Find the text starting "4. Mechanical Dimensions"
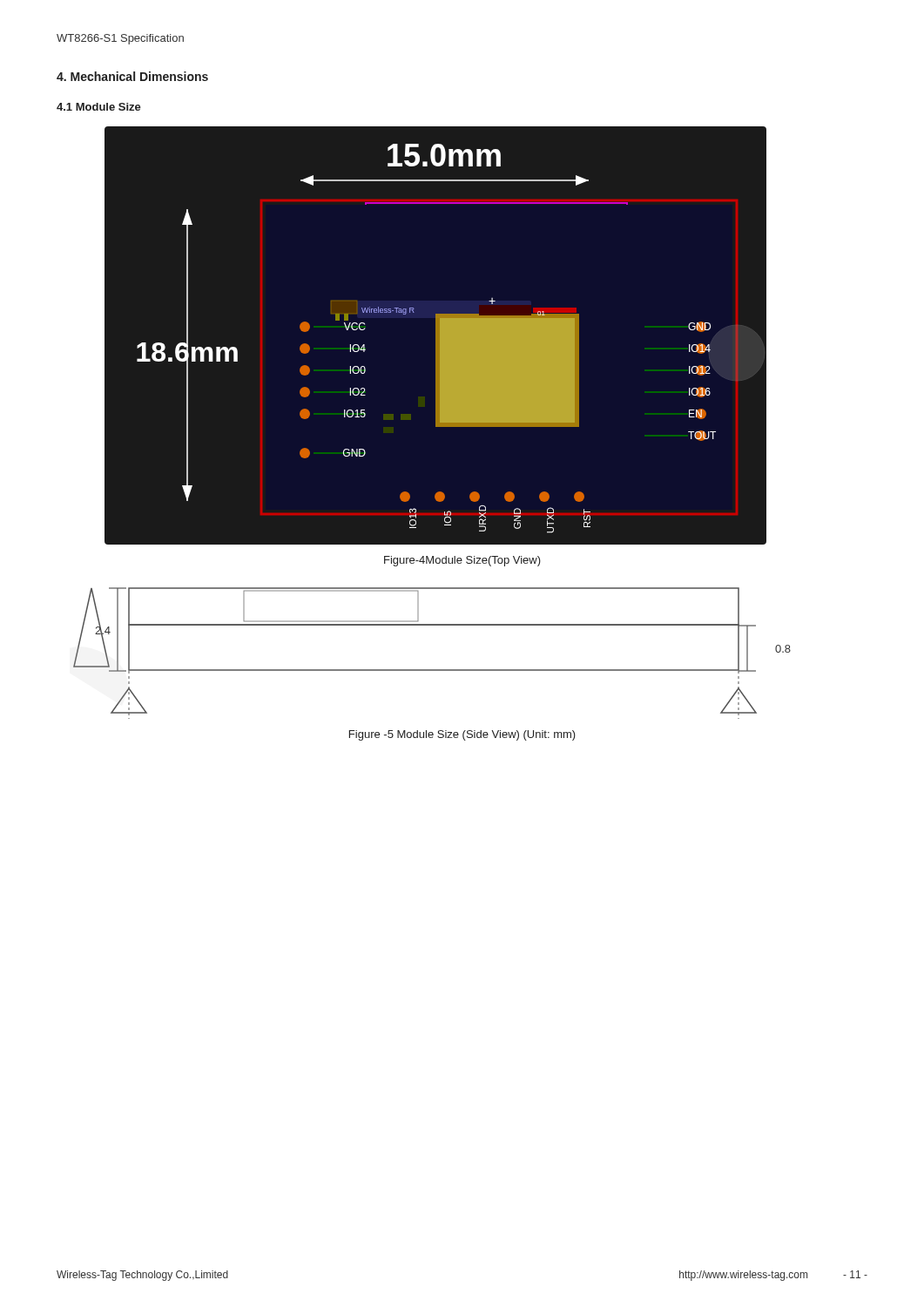The height and width of the screenshot is (1307, 924). pos(133,77)
